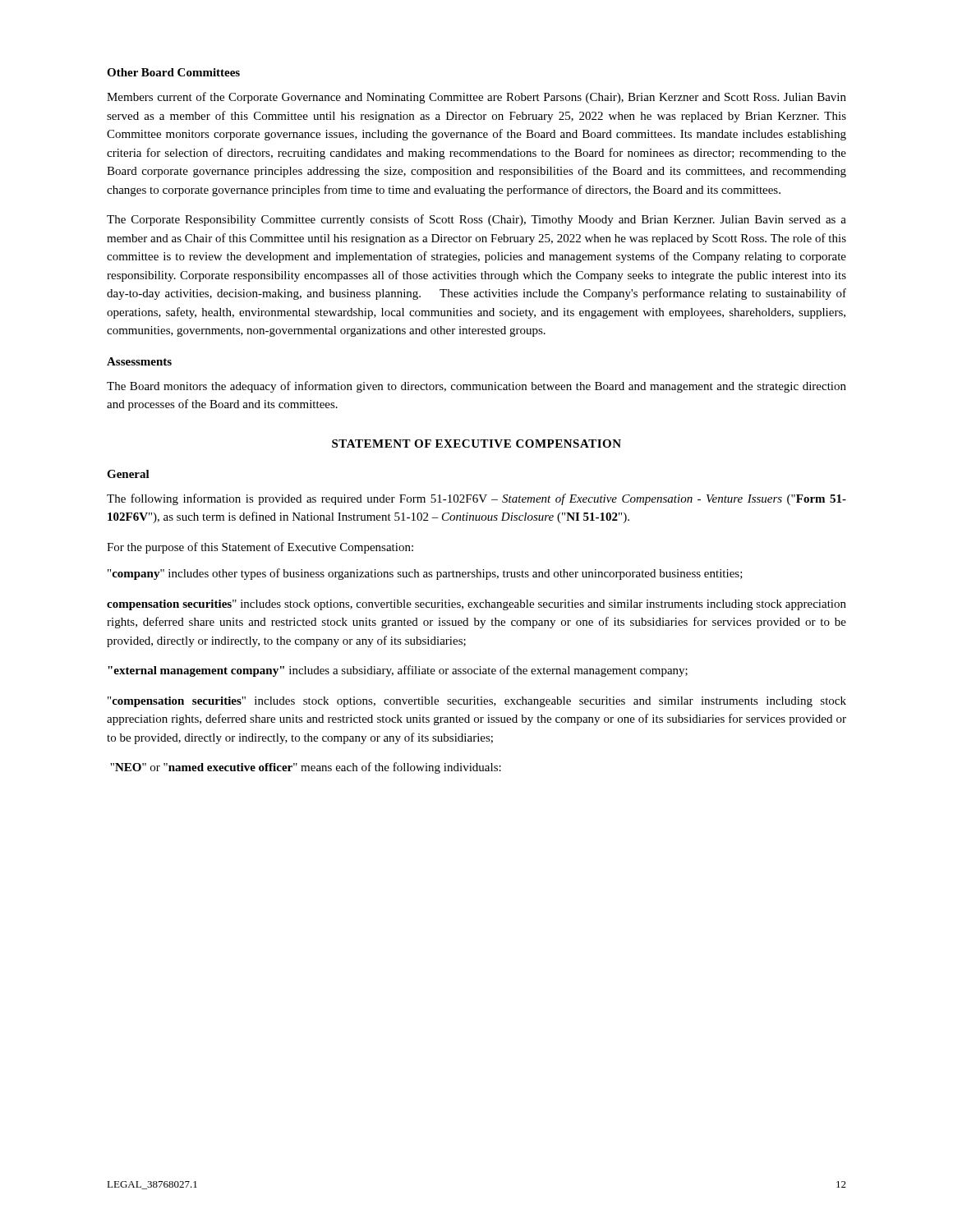Viewport: 953px width, 1232px height.
Task: Where does it say "Other Board Committees"?
Action: pos(173,72)
